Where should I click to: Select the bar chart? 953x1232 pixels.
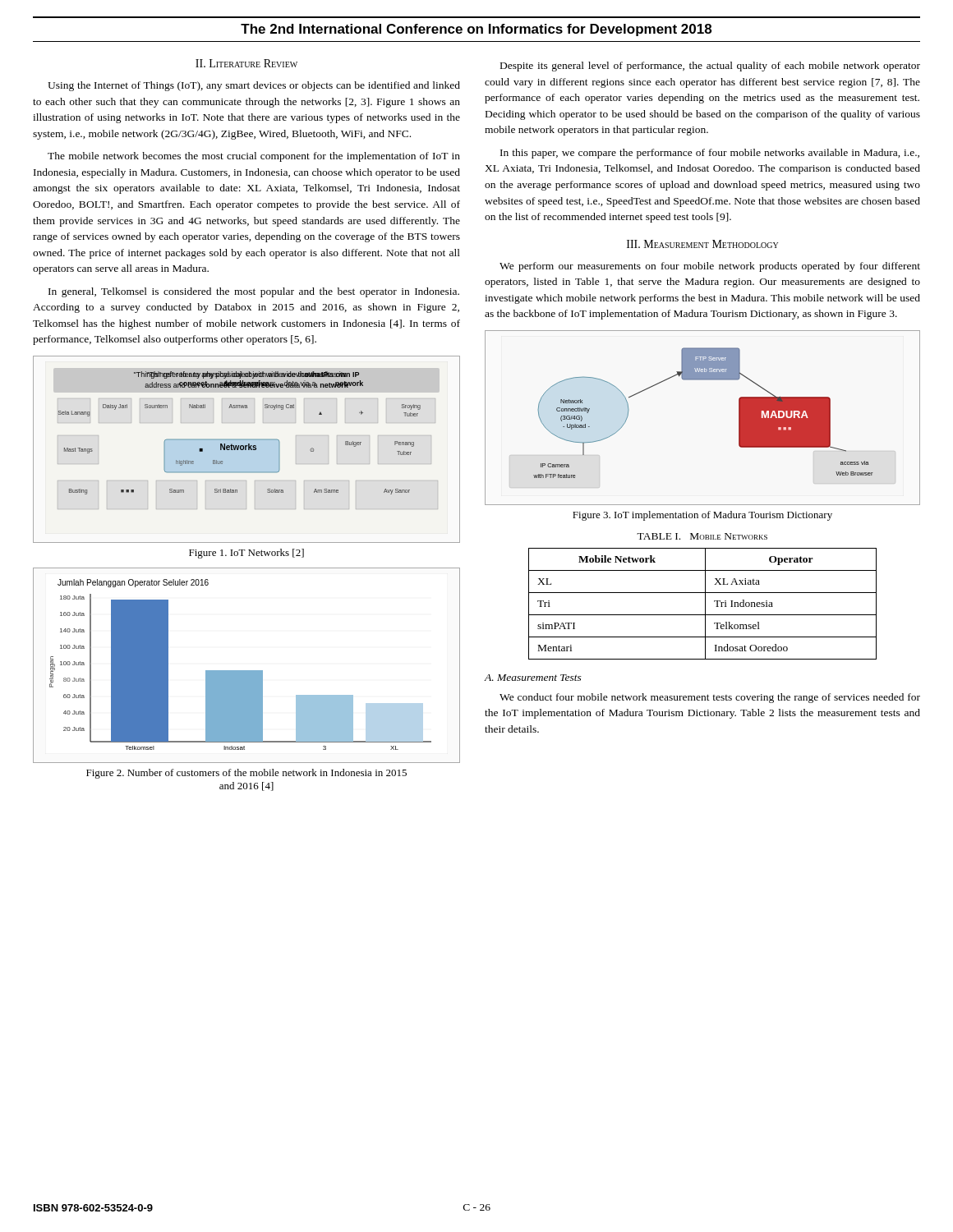coord(246,665)
